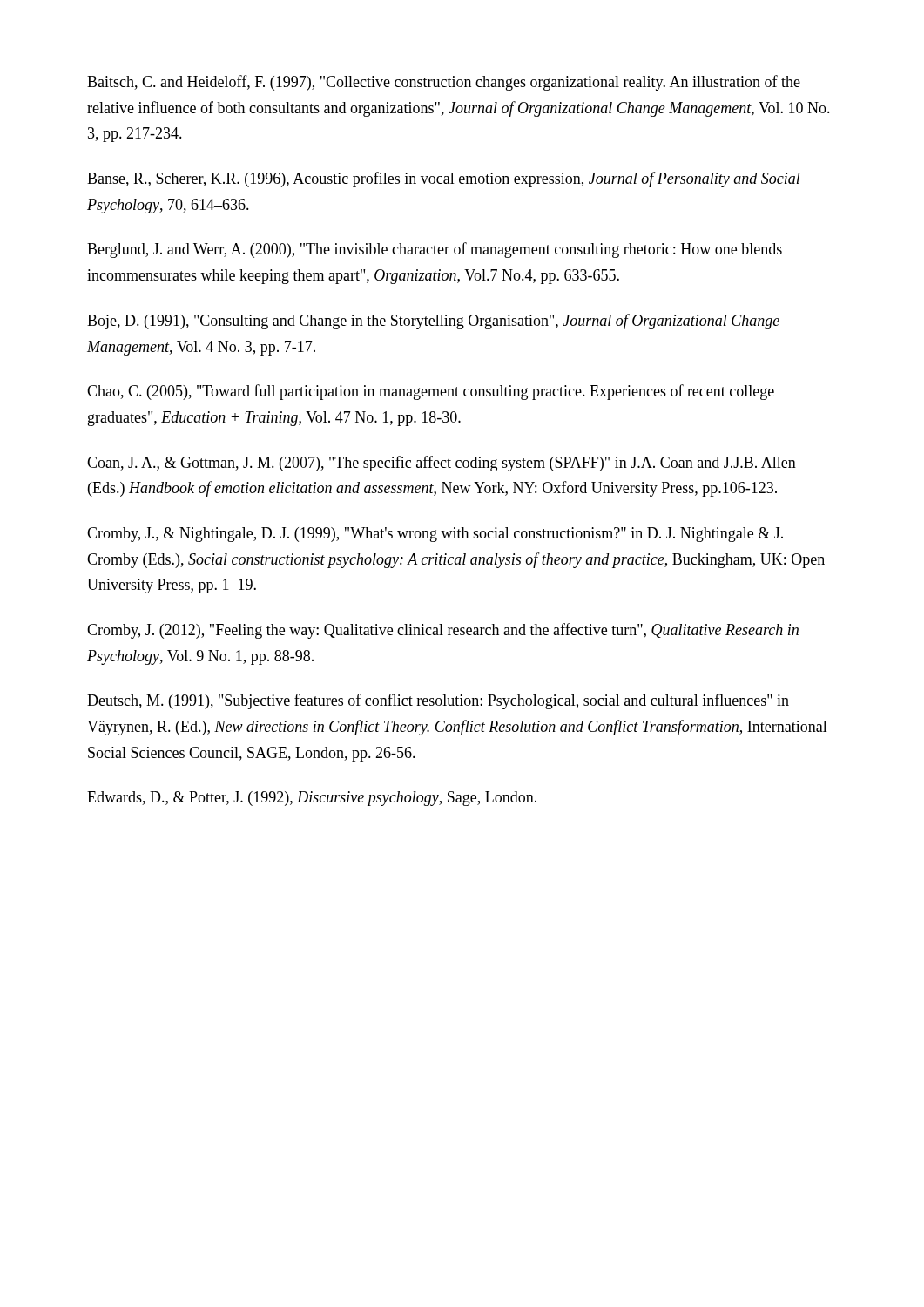Click the passage that begins "Coan, J. A.,"

pos(441,475)
